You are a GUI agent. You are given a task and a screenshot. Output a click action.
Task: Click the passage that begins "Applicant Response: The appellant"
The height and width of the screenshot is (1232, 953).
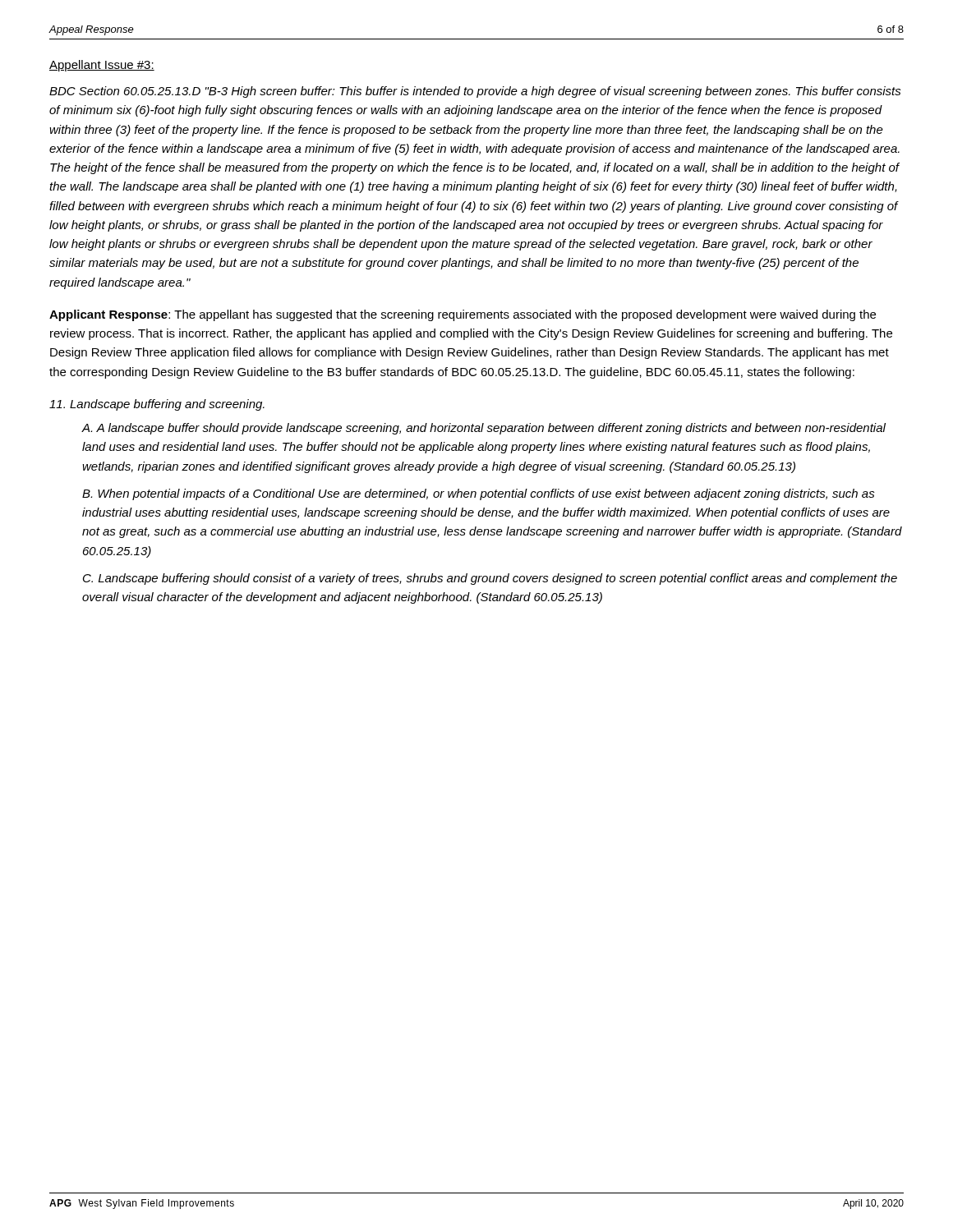(x=471, y=343)
